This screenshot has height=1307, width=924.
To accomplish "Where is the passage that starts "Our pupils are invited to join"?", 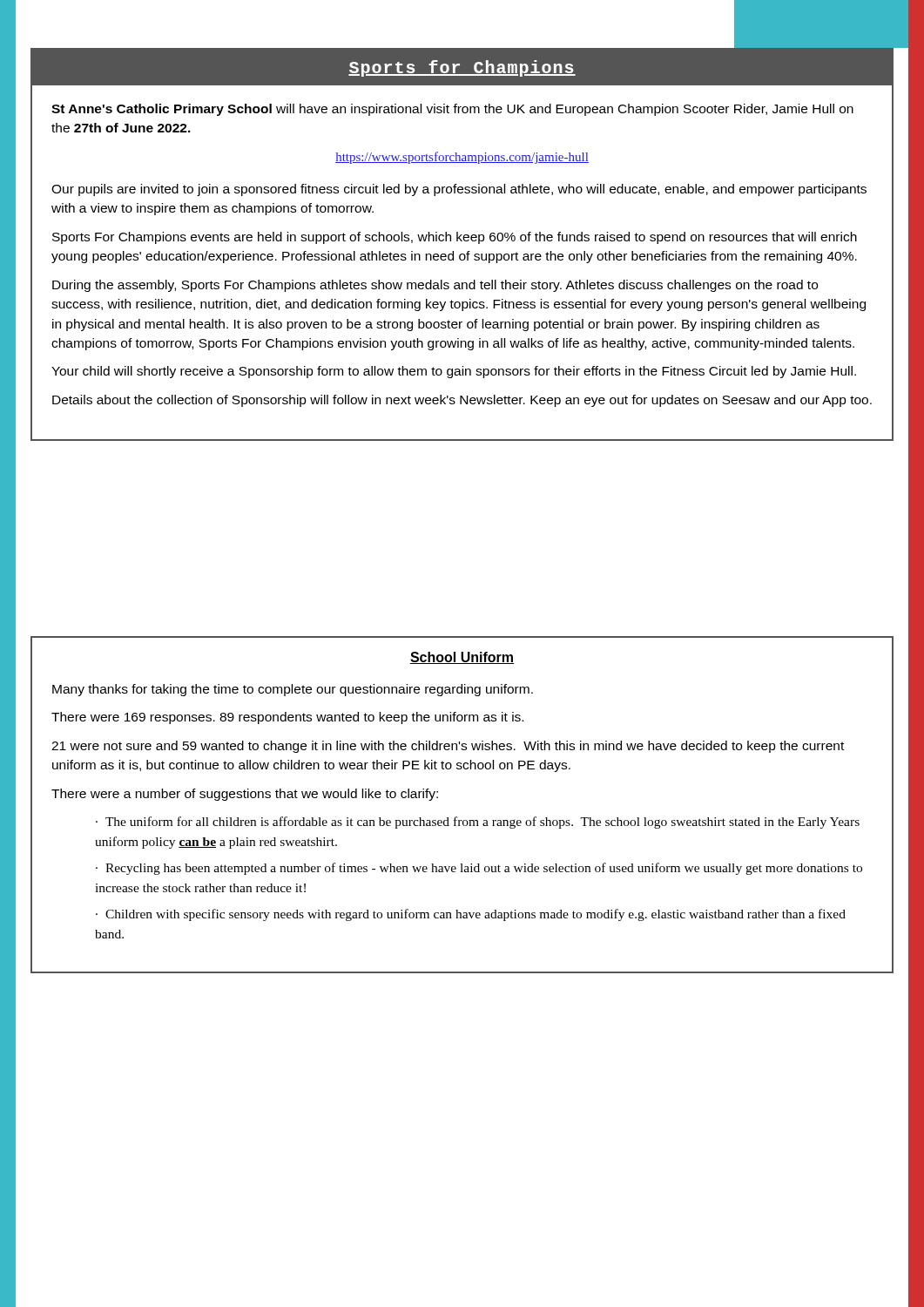I will (462, 199).
